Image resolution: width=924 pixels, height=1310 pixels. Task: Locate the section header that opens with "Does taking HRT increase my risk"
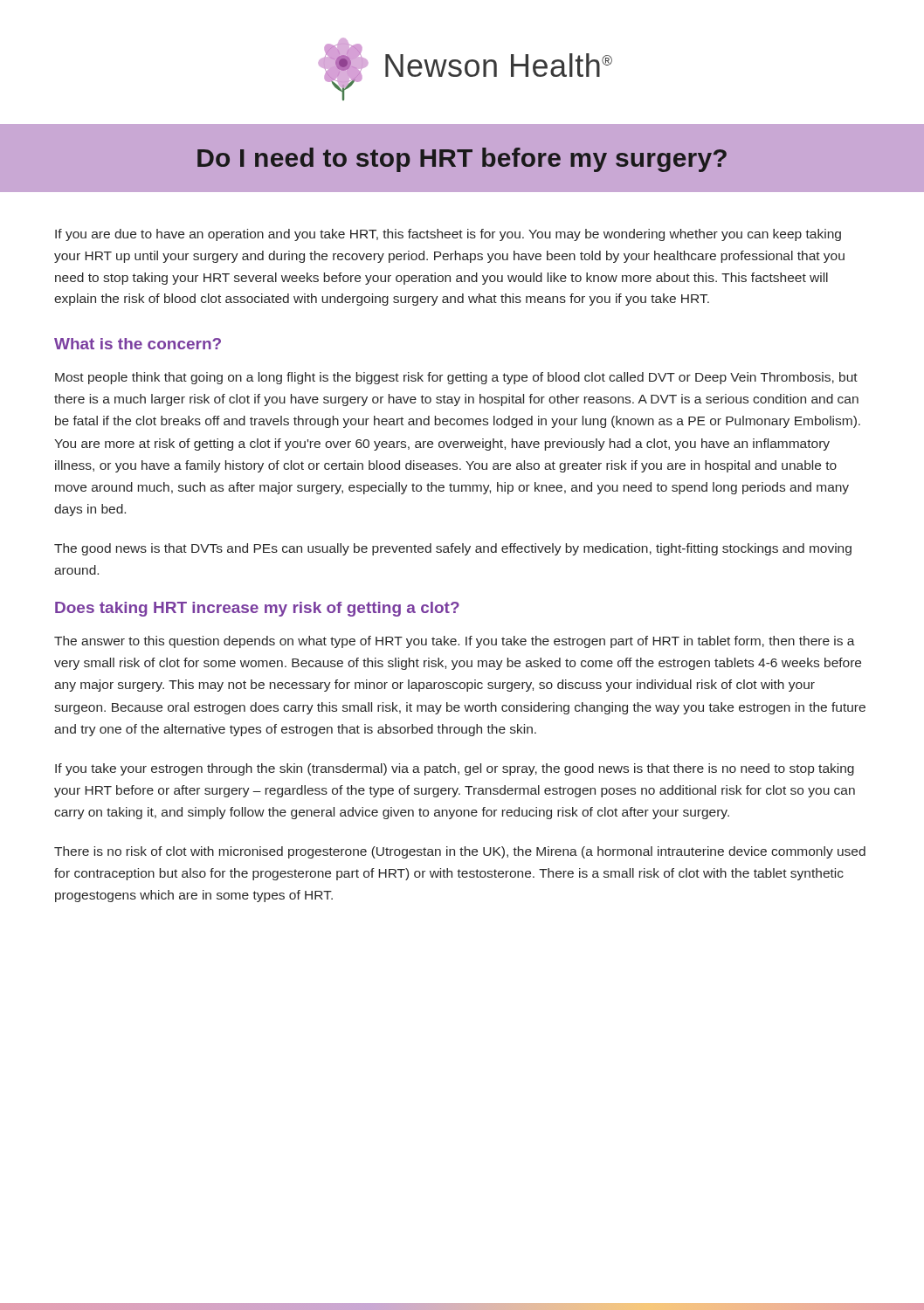[257, 608]
